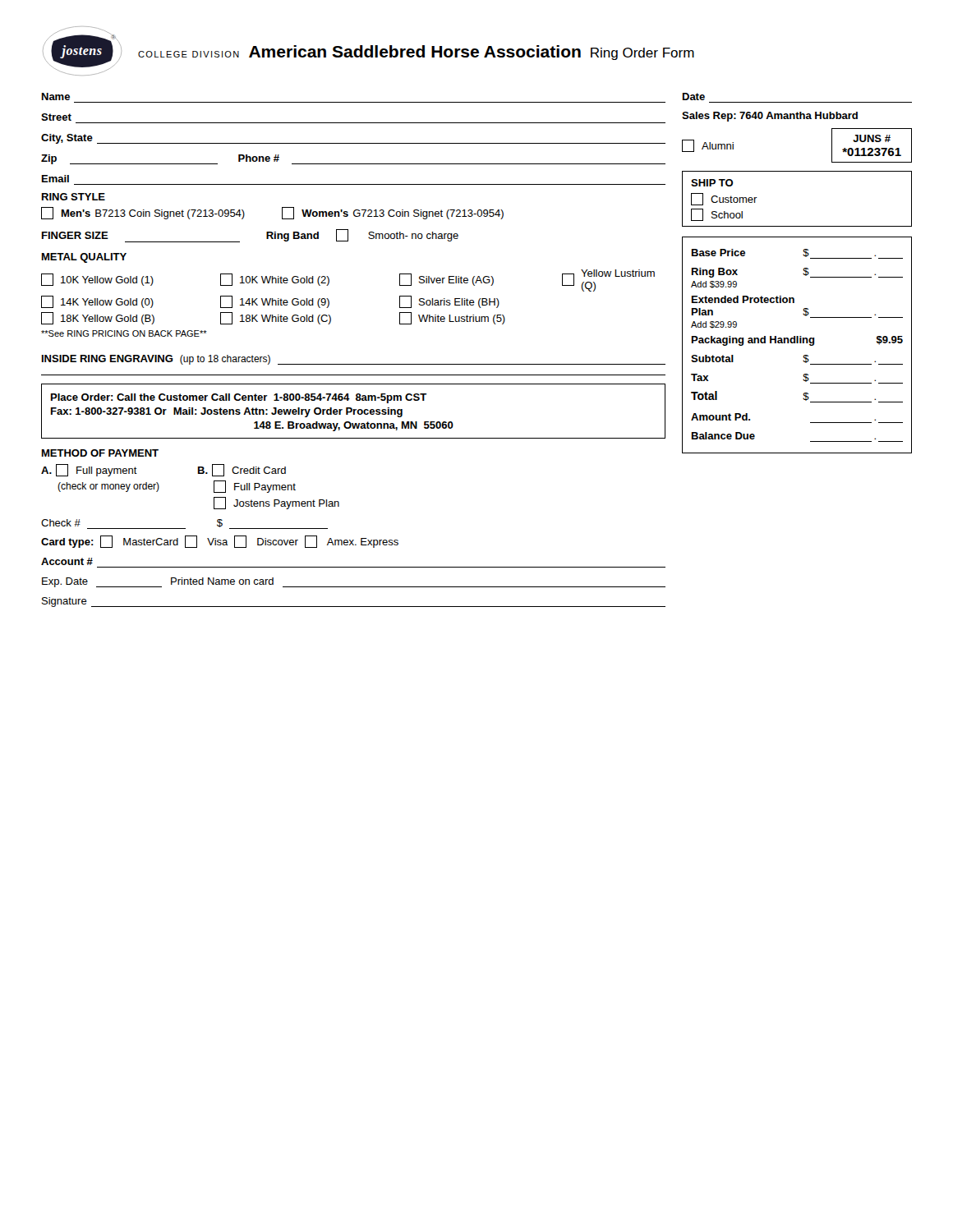Image resolution: width=953 pixels, height=1232 pixels.
Task: Point to the element starting "METAL QUALITY 10K Yellow Gold (1)"
Action: (84, 258)
